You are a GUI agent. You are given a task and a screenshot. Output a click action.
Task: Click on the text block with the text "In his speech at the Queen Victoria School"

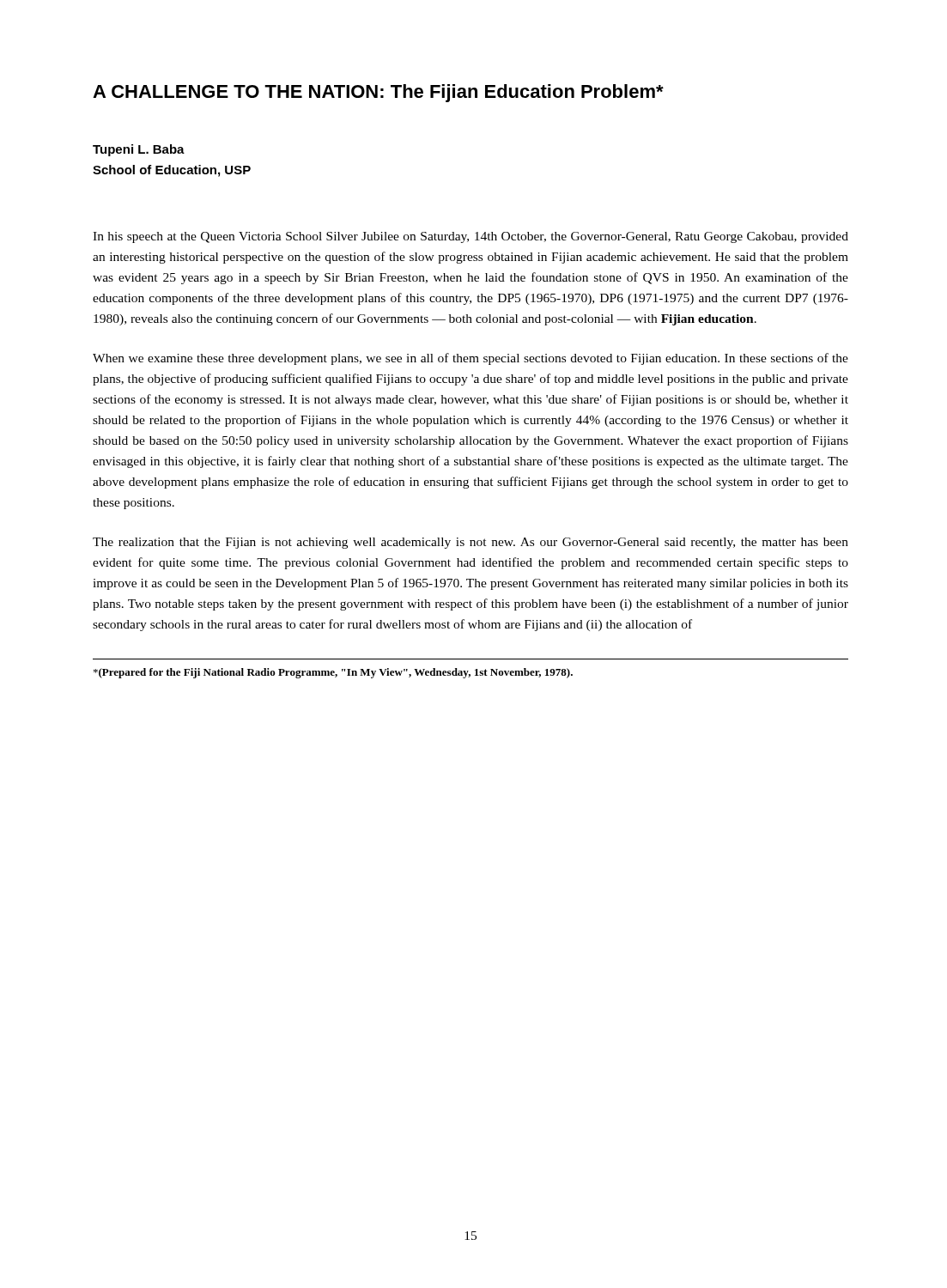[x=470, y=277]
